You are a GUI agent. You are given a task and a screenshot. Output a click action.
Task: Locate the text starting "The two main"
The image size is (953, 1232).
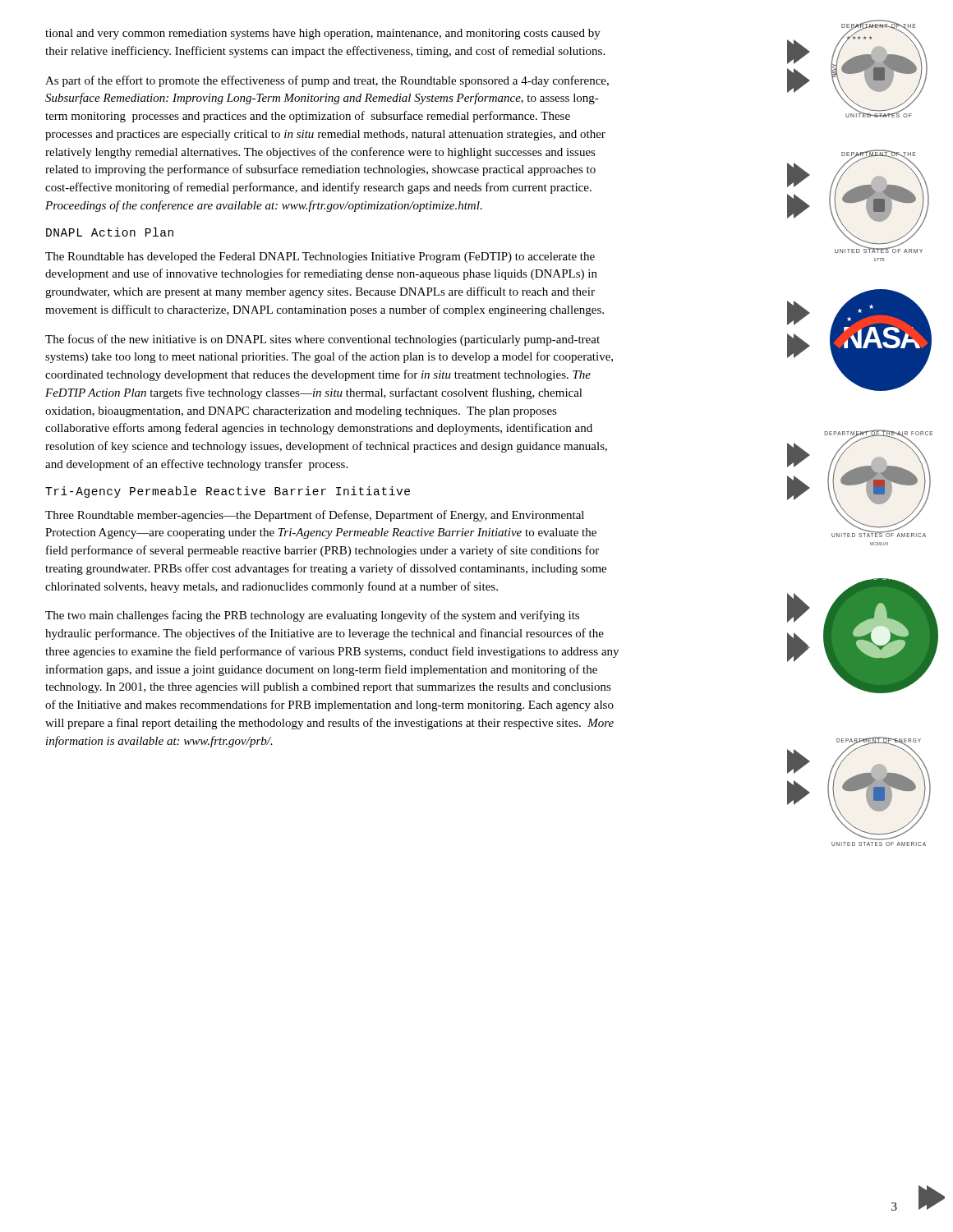coord(332,678)
